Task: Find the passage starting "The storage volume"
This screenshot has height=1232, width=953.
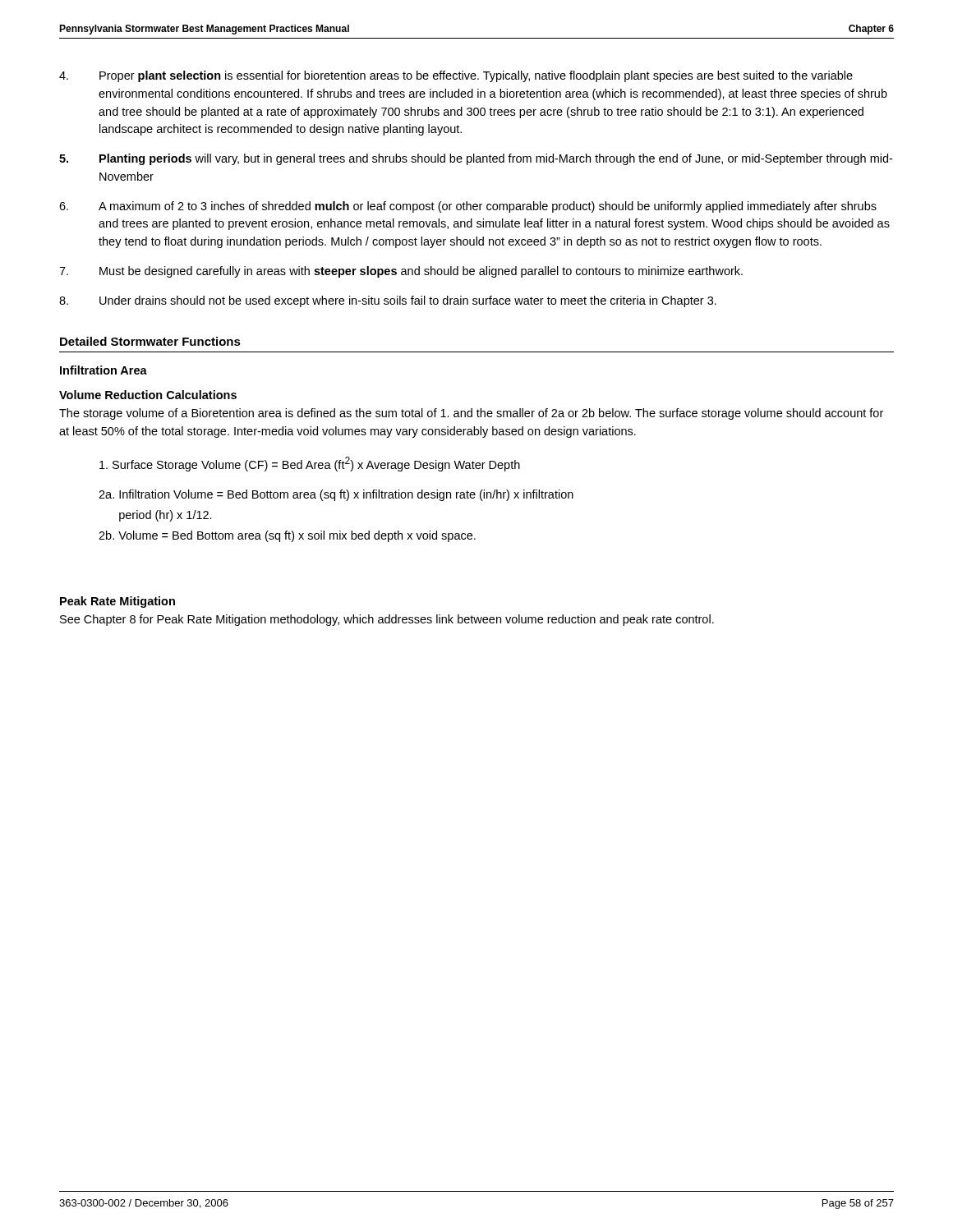Action: coord(471,422)
